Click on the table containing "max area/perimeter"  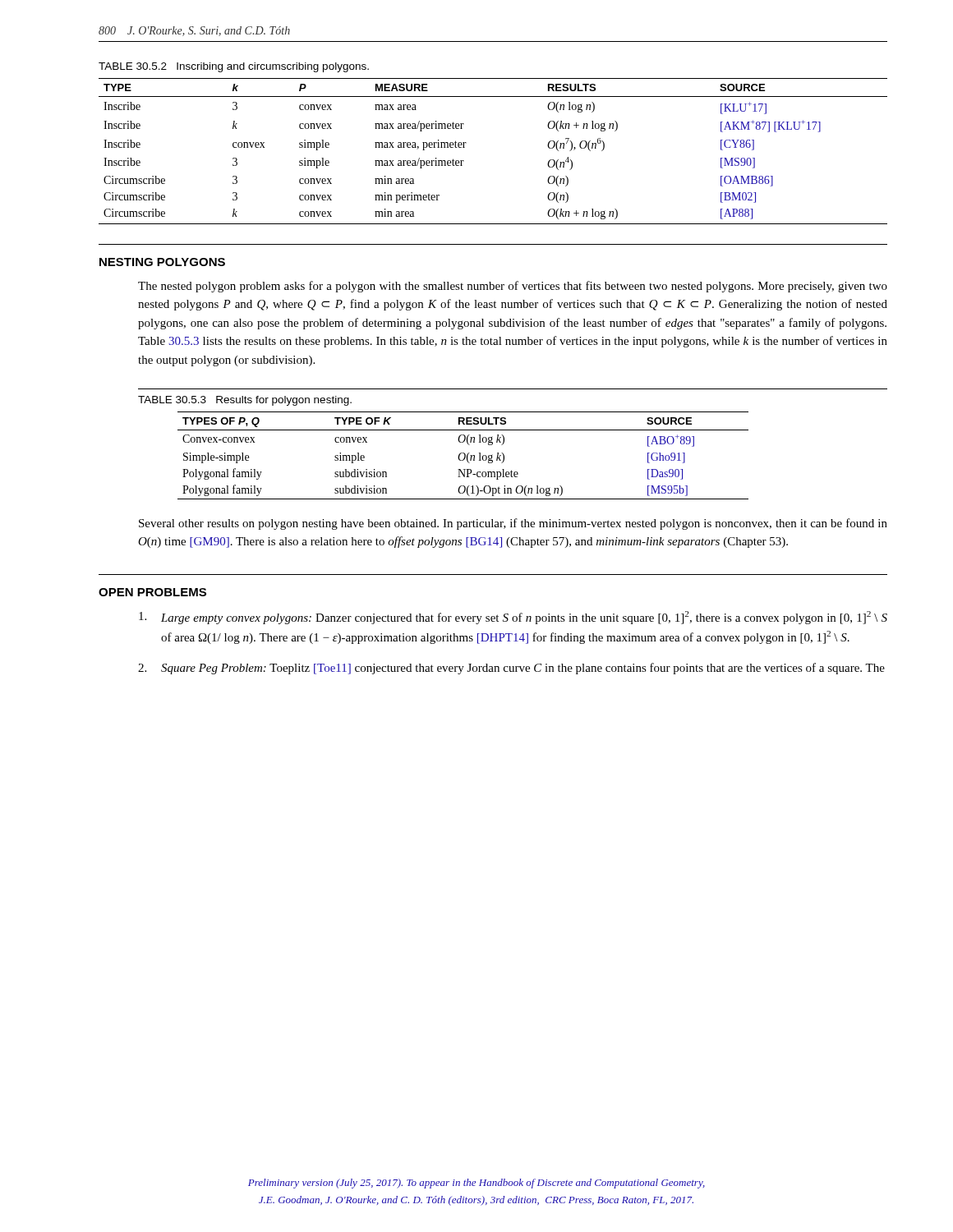coord(493,151)
